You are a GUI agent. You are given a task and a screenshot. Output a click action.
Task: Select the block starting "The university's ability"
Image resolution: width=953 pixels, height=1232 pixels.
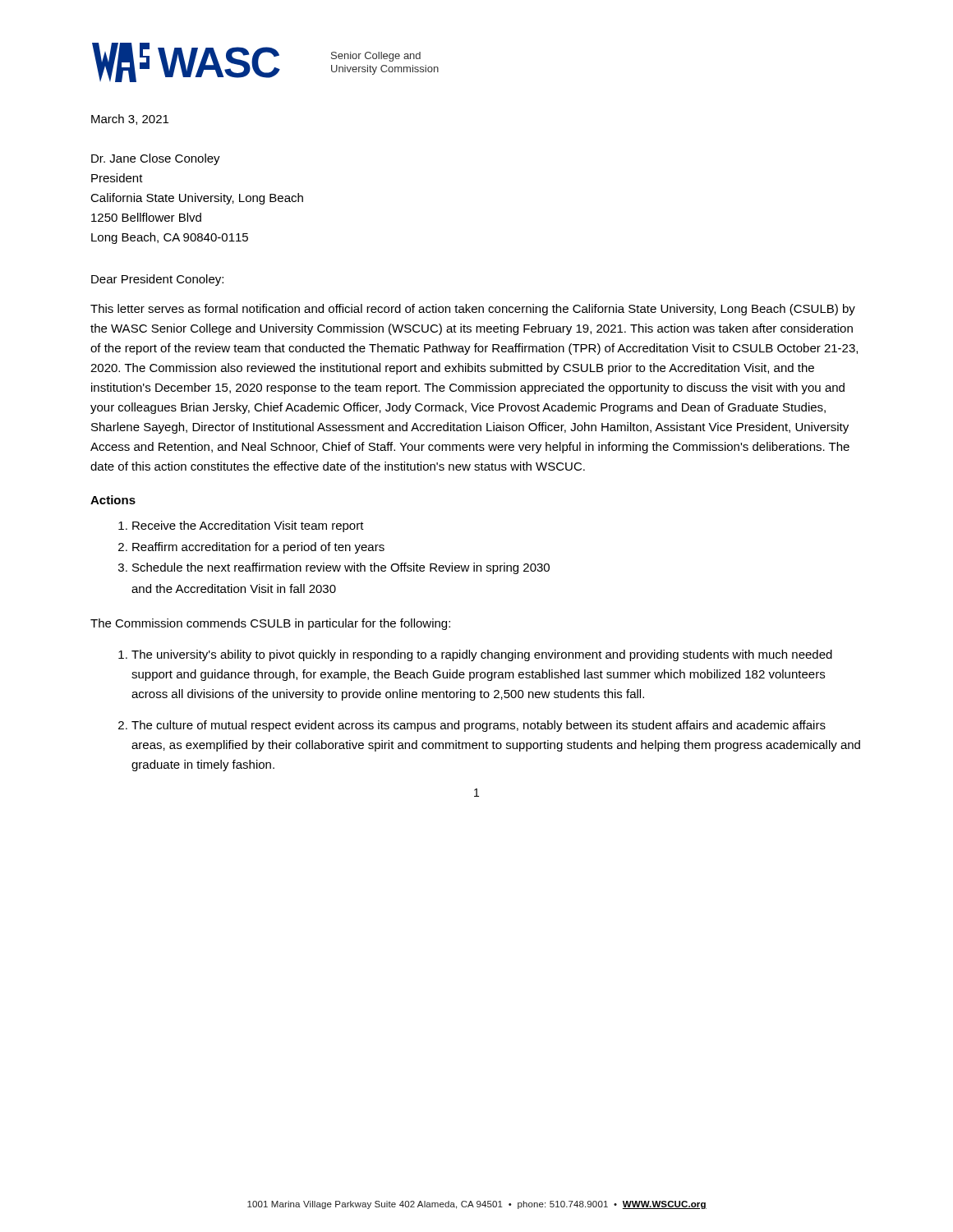[x=482, y=674]
